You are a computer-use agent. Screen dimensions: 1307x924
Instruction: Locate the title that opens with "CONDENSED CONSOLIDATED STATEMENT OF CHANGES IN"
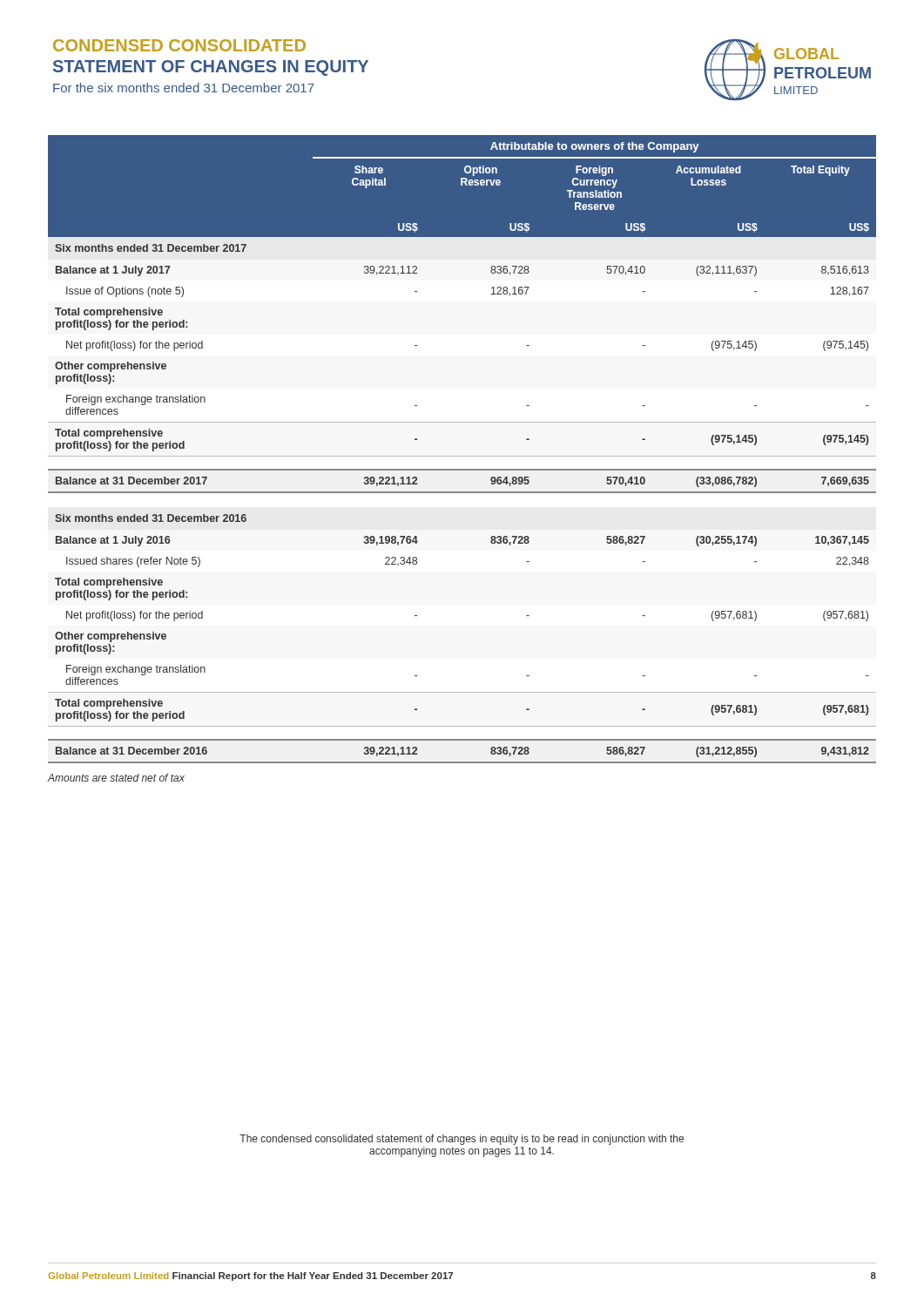coord(211,65)
